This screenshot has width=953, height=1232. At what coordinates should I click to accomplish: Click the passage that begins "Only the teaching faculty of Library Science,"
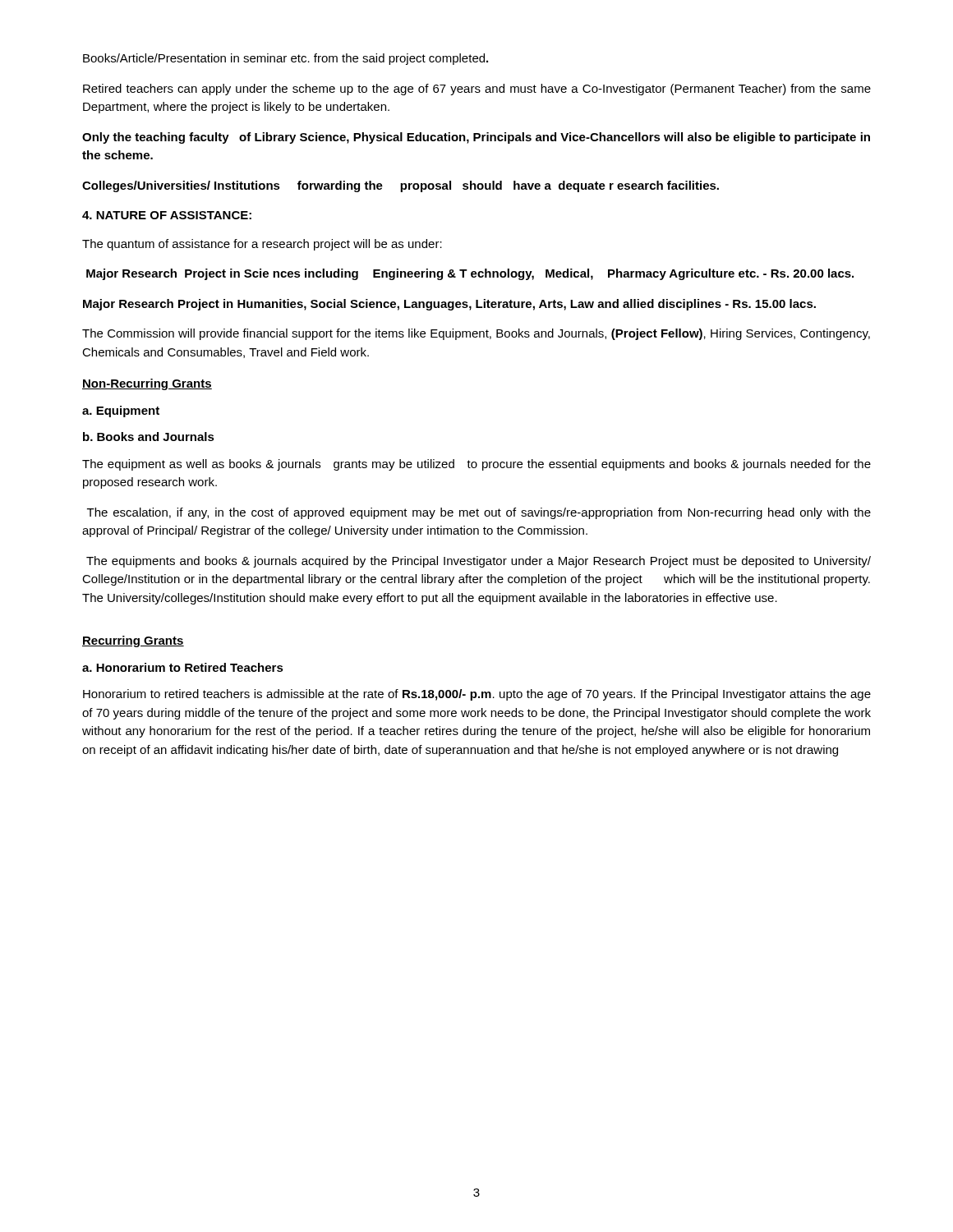(476, 146)
